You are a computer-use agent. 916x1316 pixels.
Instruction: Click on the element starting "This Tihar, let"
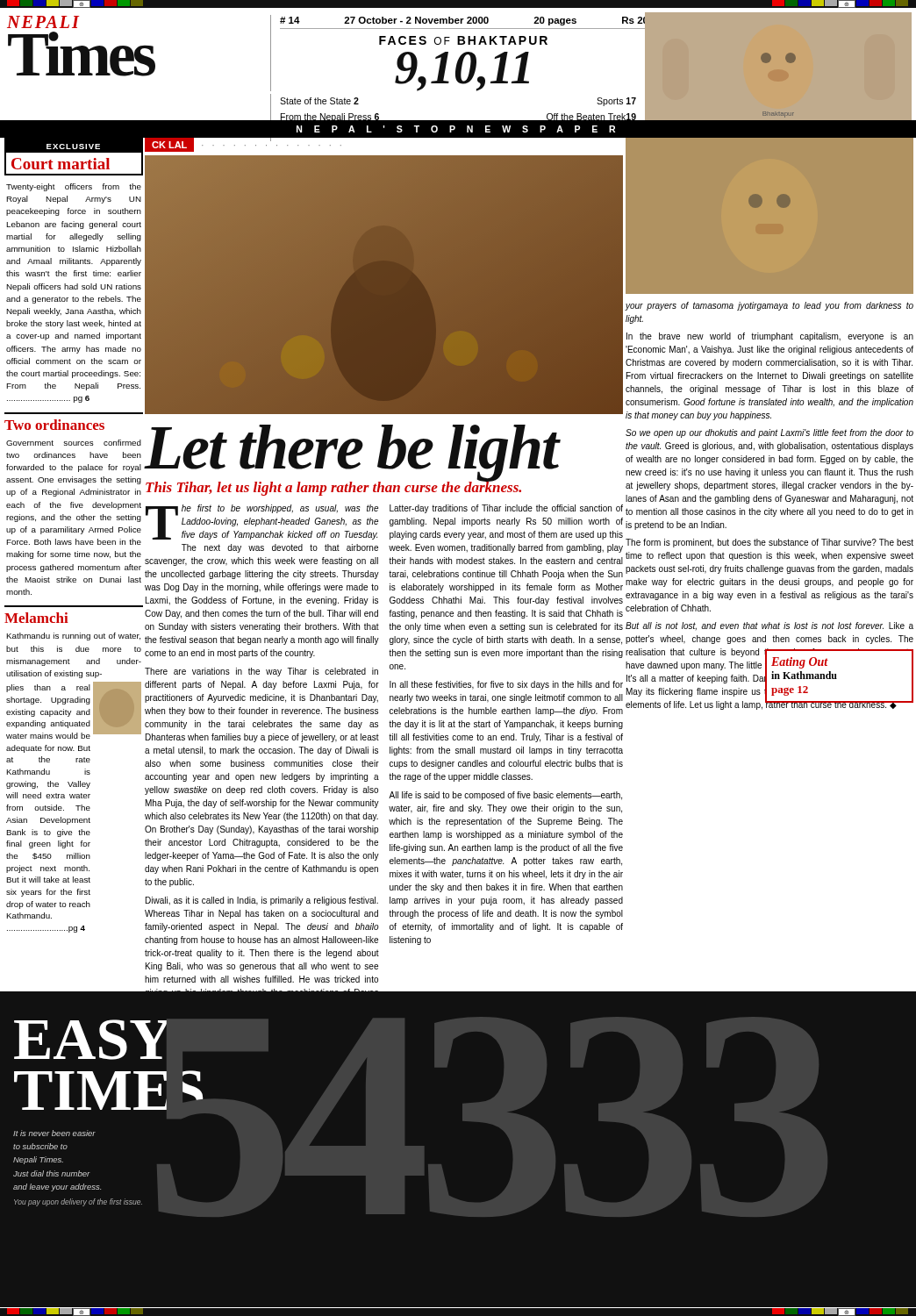coord(334,487)
